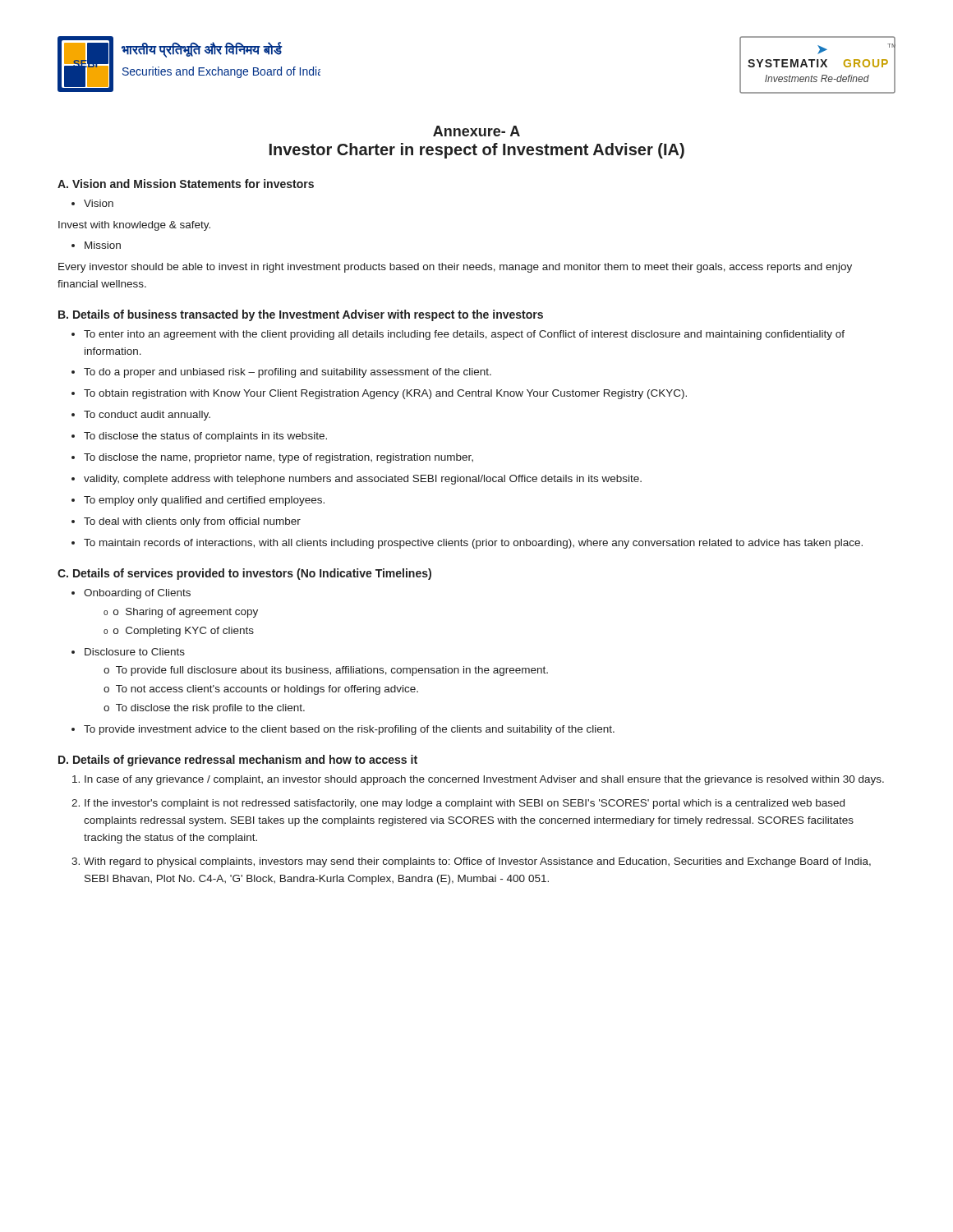This screenshot has height=1232, width=953.
Task: Find the block on this page that starts "Disclosure to Clients"
Action: point(490,680)
